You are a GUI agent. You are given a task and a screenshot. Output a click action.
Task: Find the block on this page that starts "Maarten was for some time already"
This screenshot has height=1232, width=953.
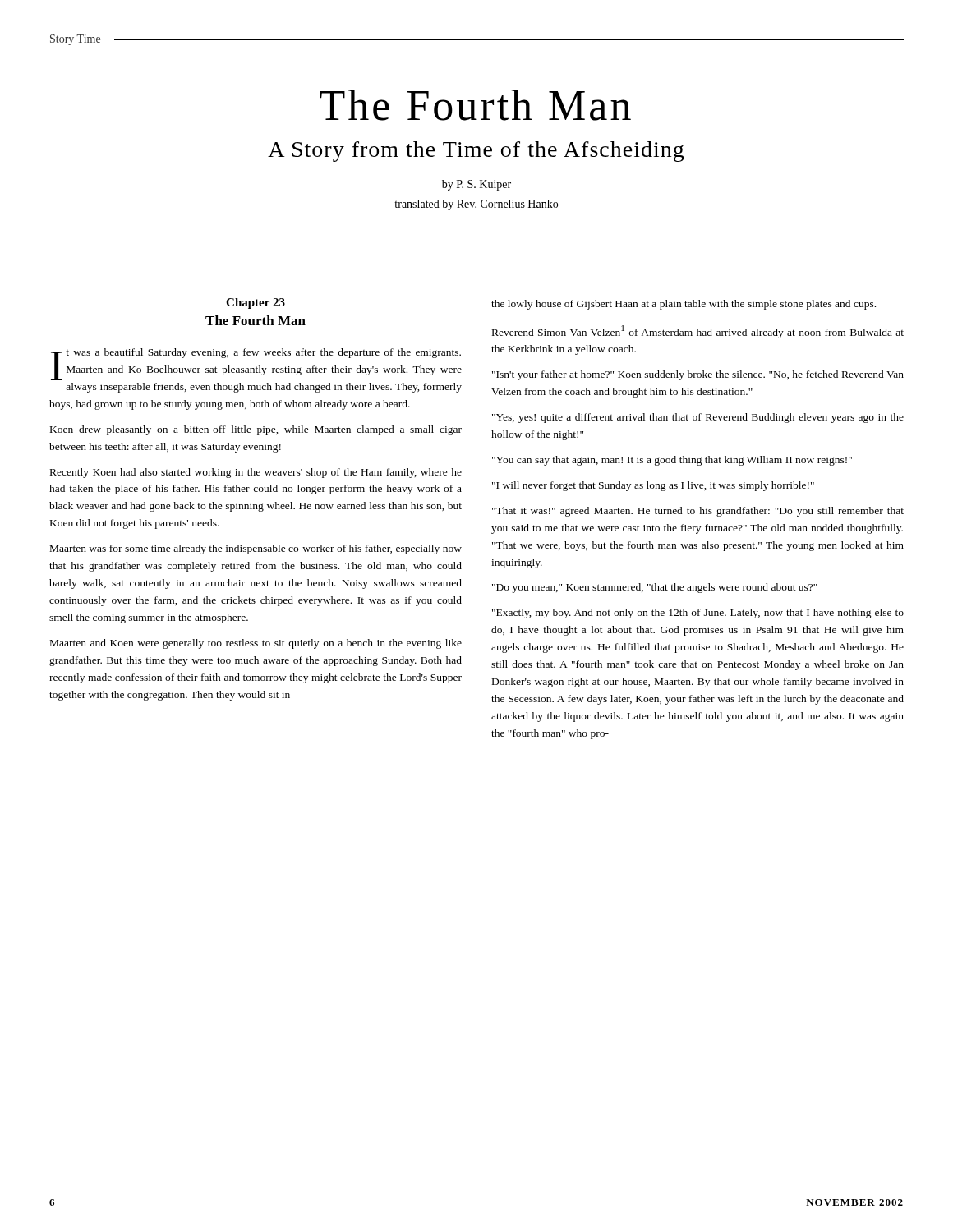pos(255,584)
